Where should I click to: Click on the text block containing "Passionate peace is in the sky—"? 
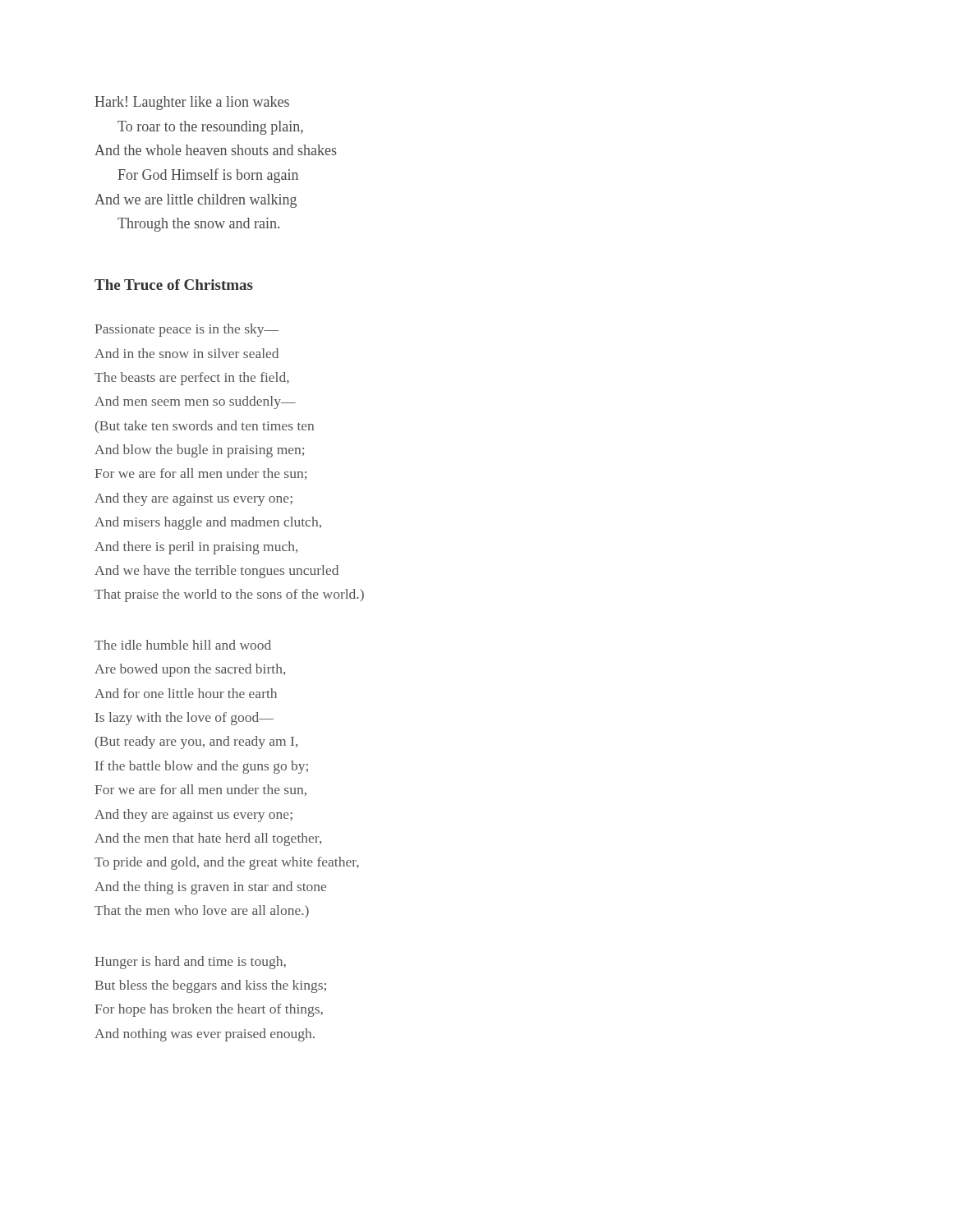(229, 461)
